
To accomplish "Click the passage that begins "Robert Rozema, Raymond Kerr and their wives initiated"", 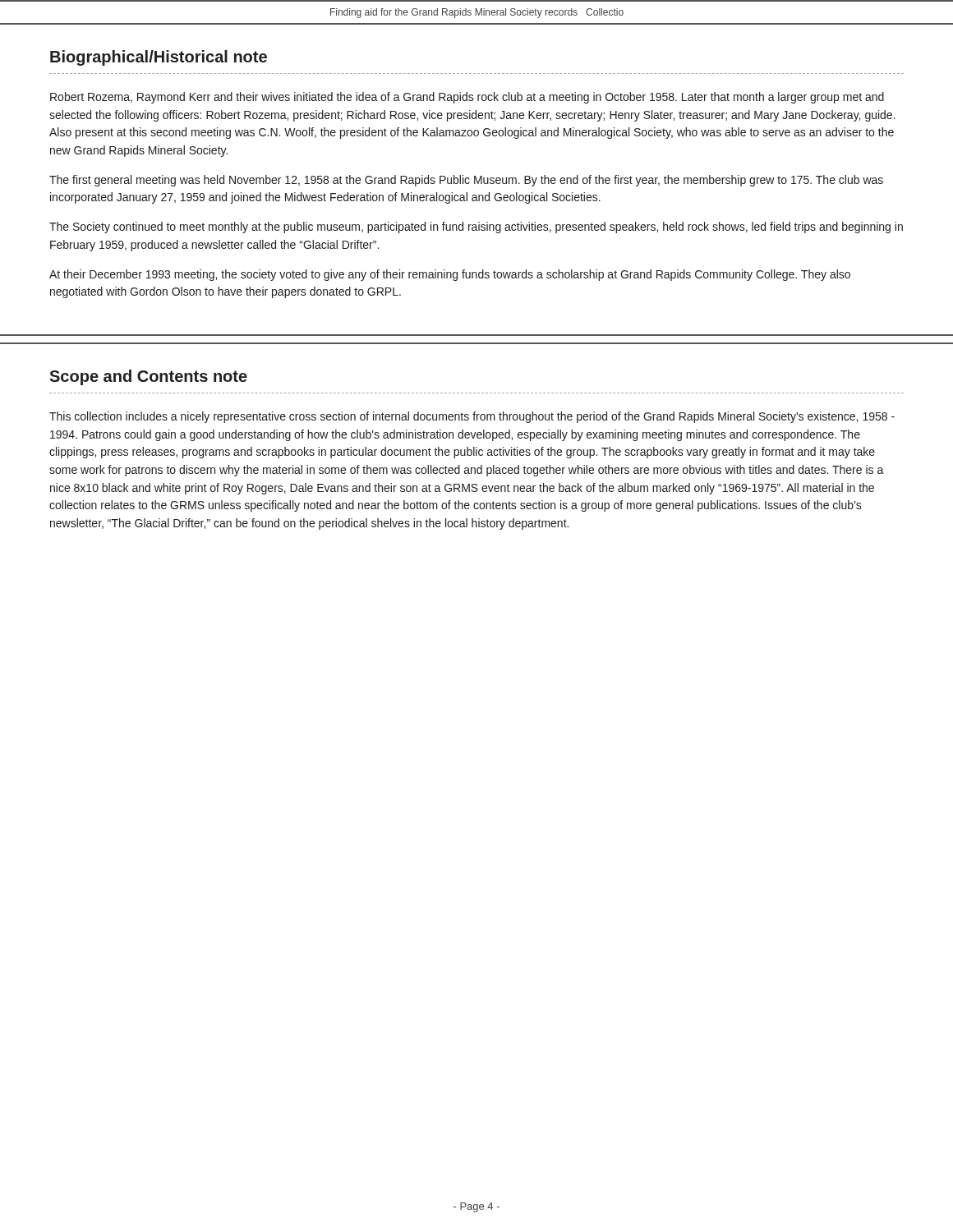I will pyautogui.click(x=473, y=124).
